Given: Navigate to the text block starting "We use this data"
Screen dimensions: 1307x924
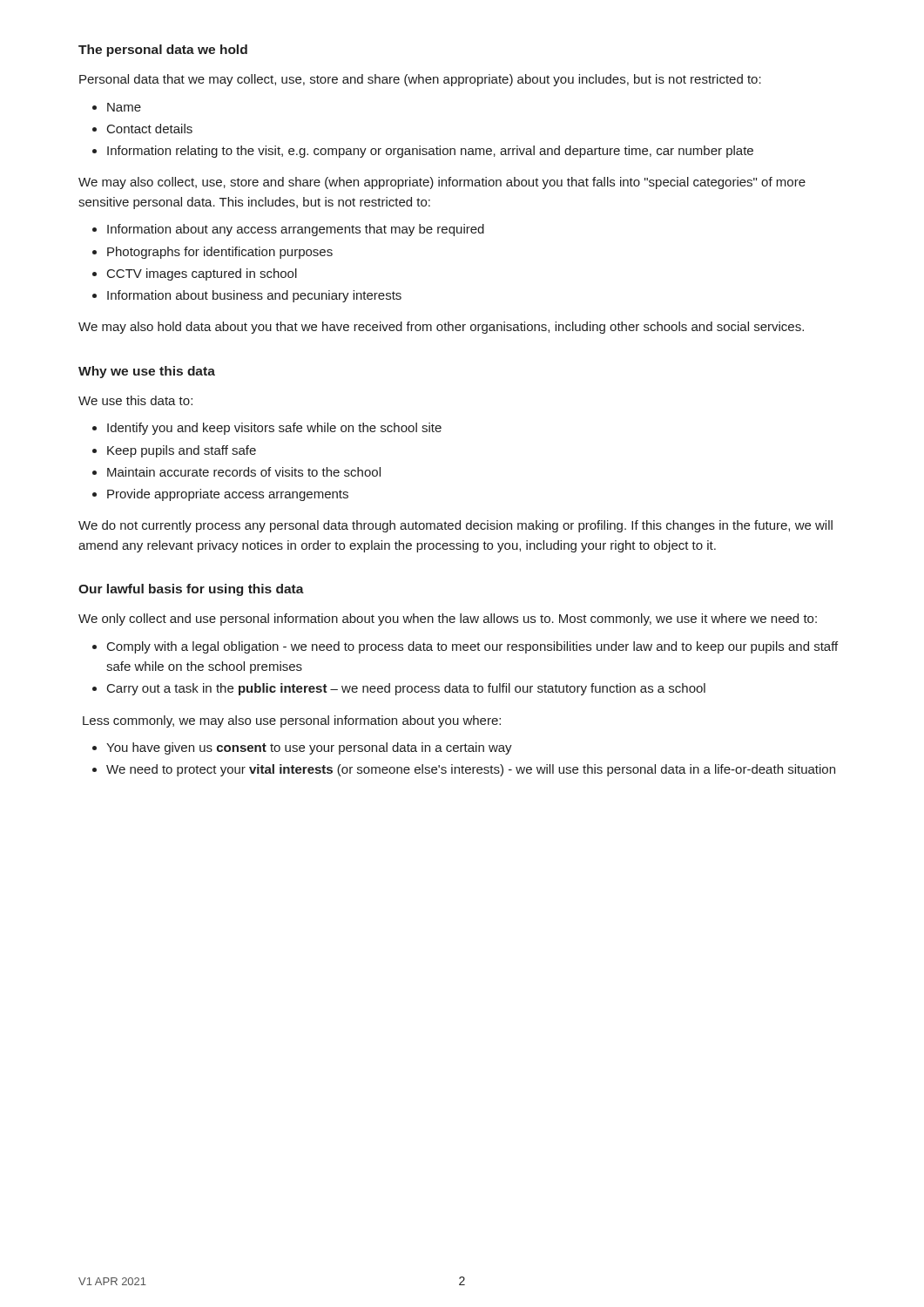Looking at the screenshot, I should click(136, 400).
